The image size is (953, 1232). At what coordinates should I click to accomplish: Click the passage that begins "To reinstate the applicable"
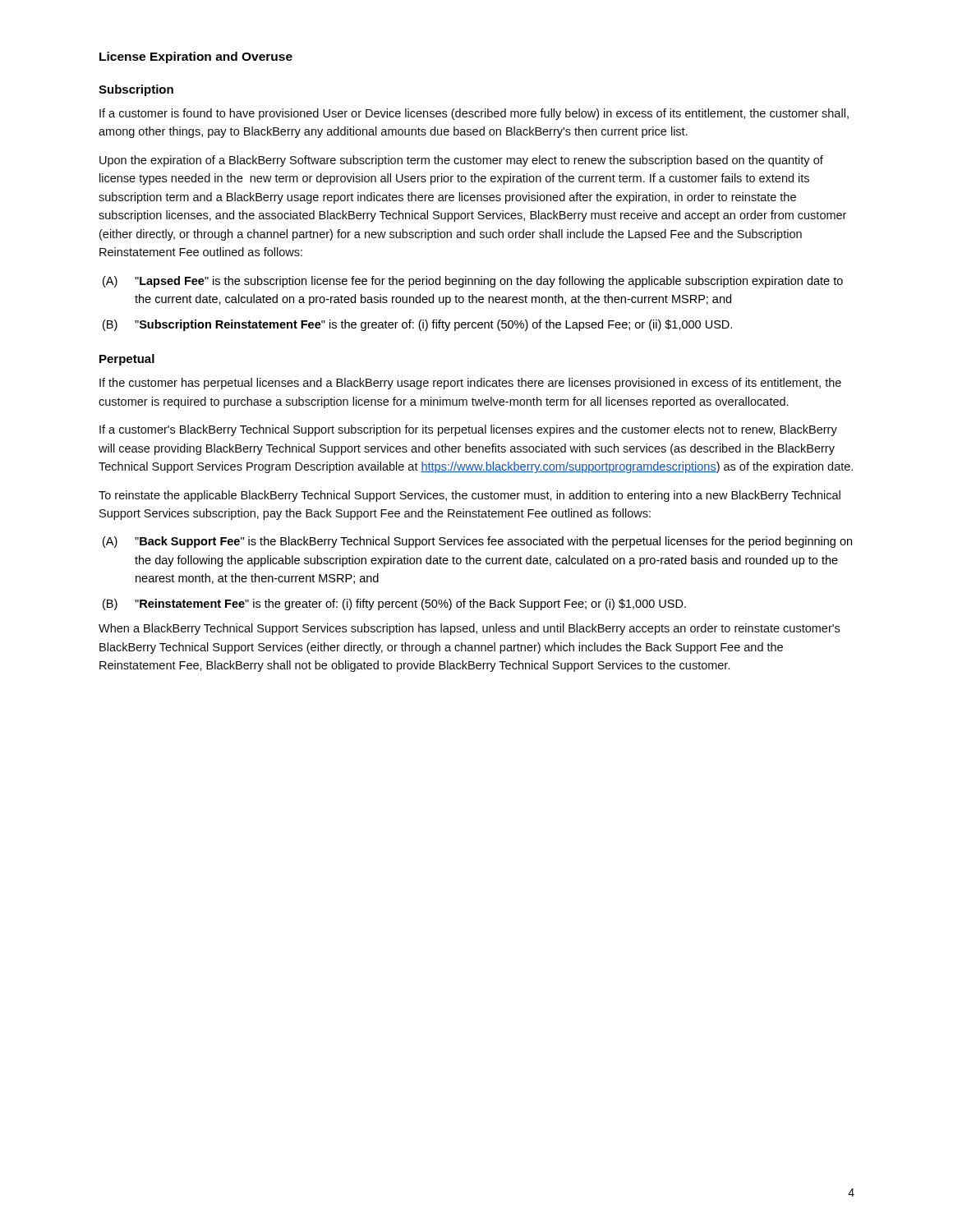(x=470, y=504)
